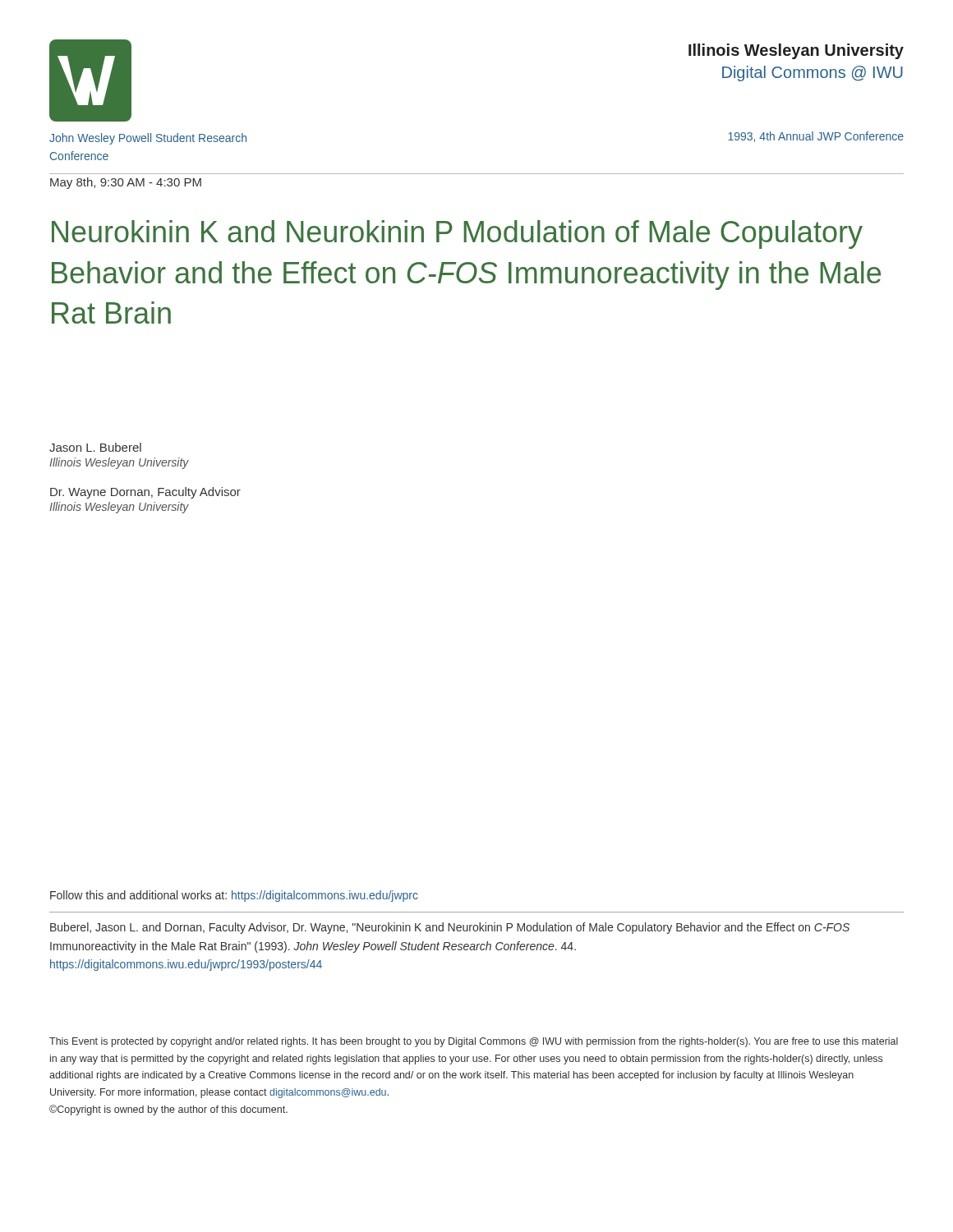Screen dimensions: 1232x953
Task: Select the text block that reads "Buberel, Jason L. and Dornan,"
Action: [450, 946]
